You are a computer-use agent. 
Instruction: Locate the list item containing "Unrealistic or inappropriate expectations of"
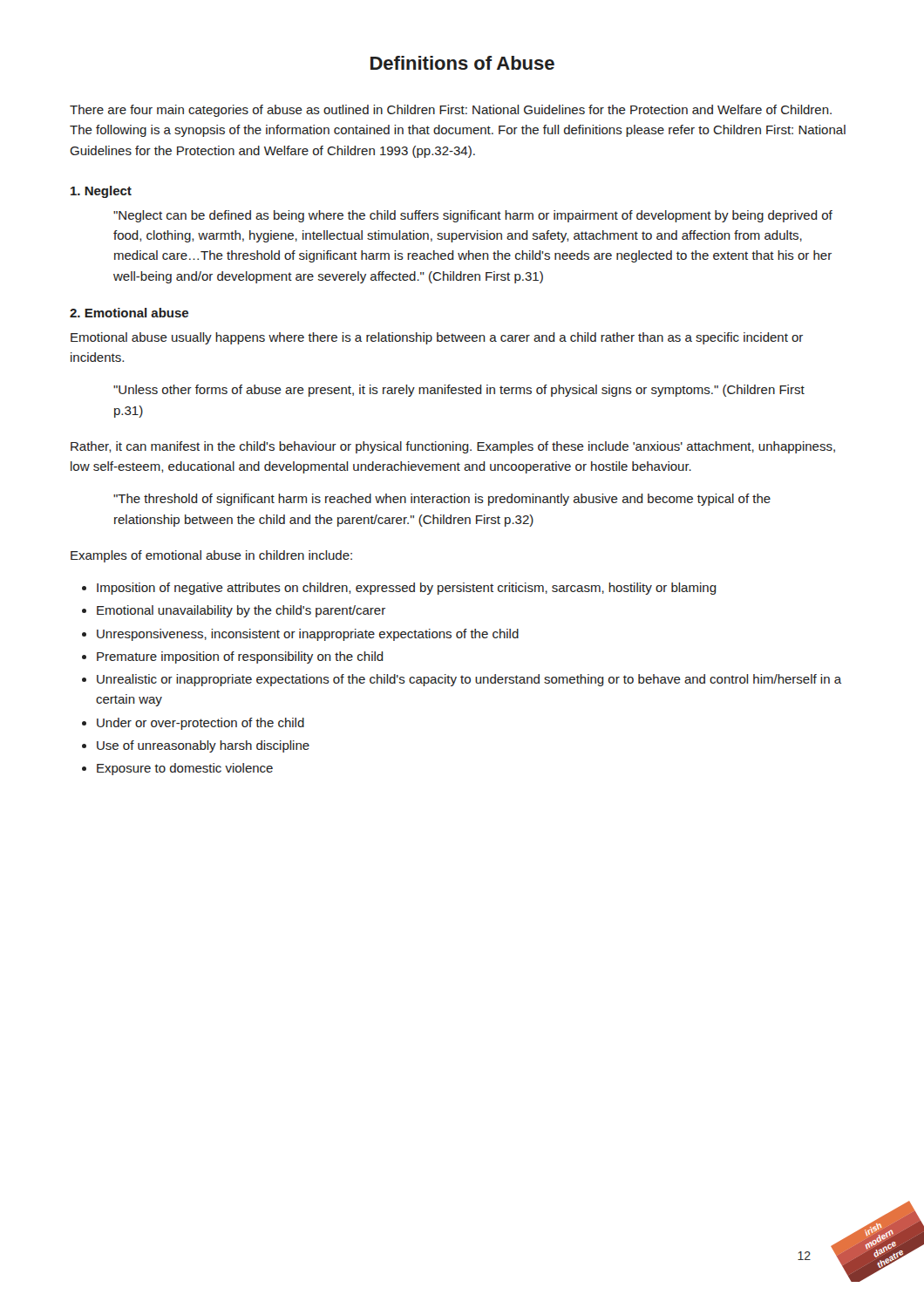pos(469,689)
